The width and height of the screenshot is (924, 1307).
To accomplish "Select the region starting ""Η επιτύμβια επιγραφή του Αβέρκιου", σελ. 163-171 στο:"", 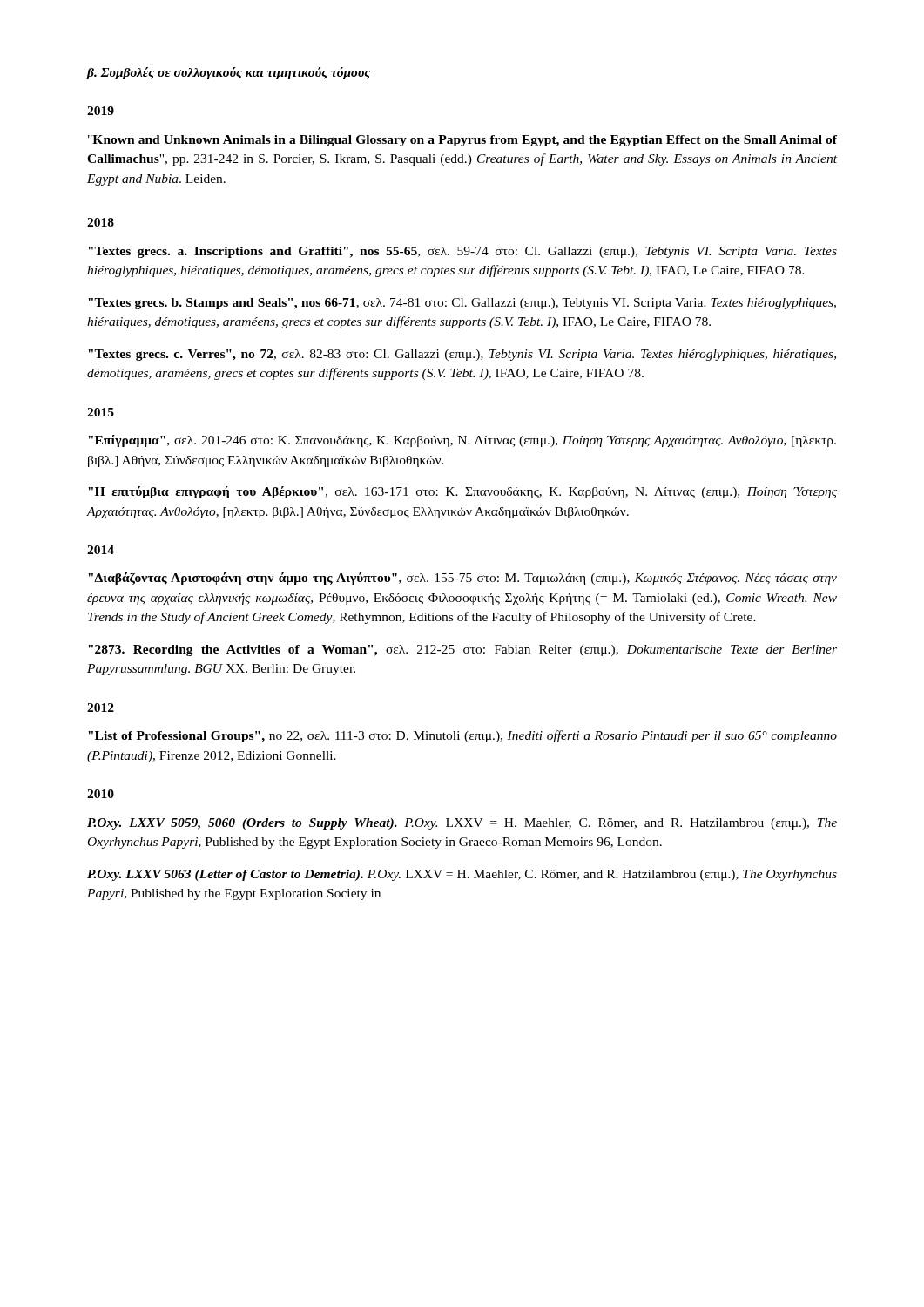I will coord(462,501).
